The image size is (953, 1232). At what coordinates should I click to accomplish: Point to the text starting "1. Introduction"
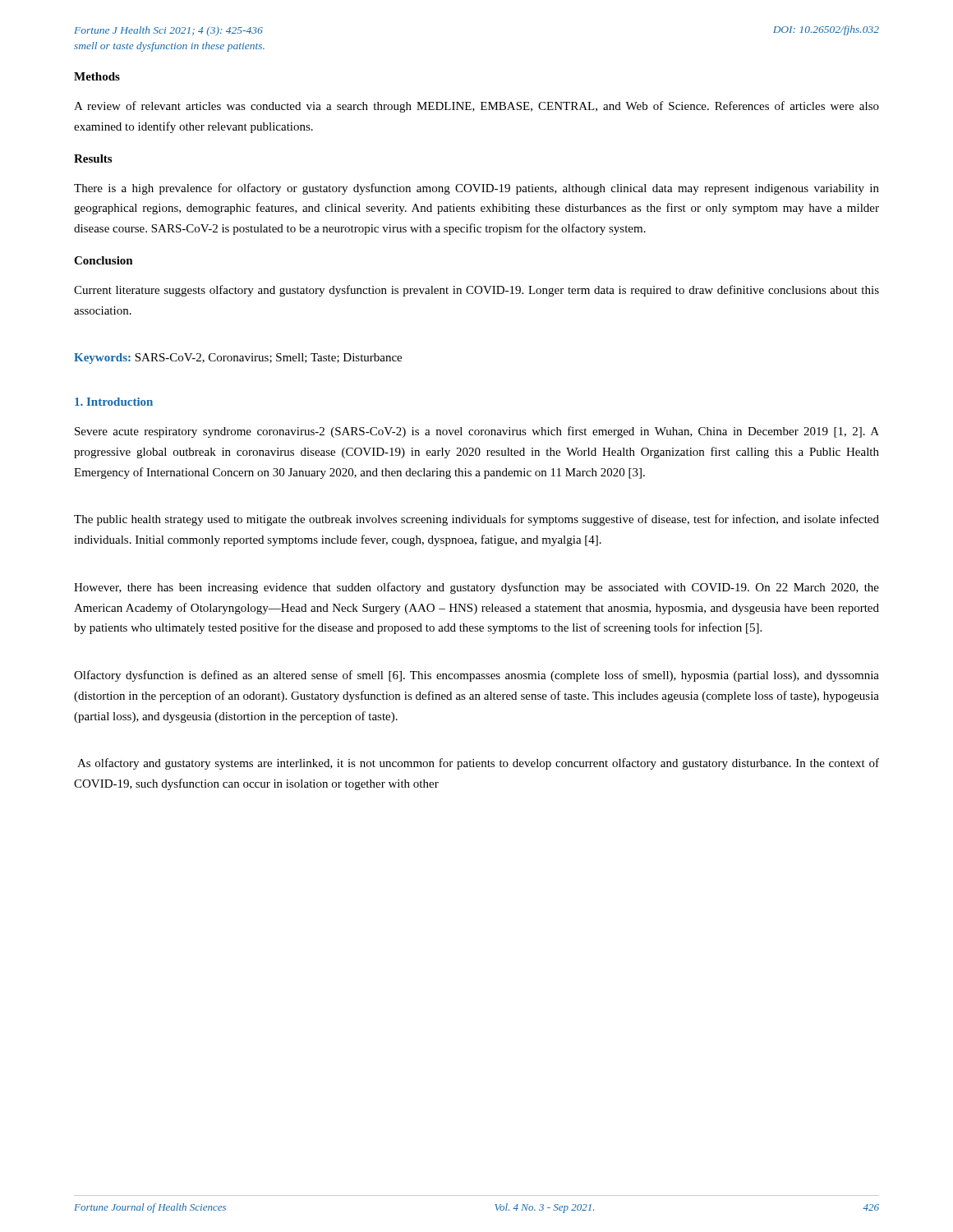coord(114,402)
